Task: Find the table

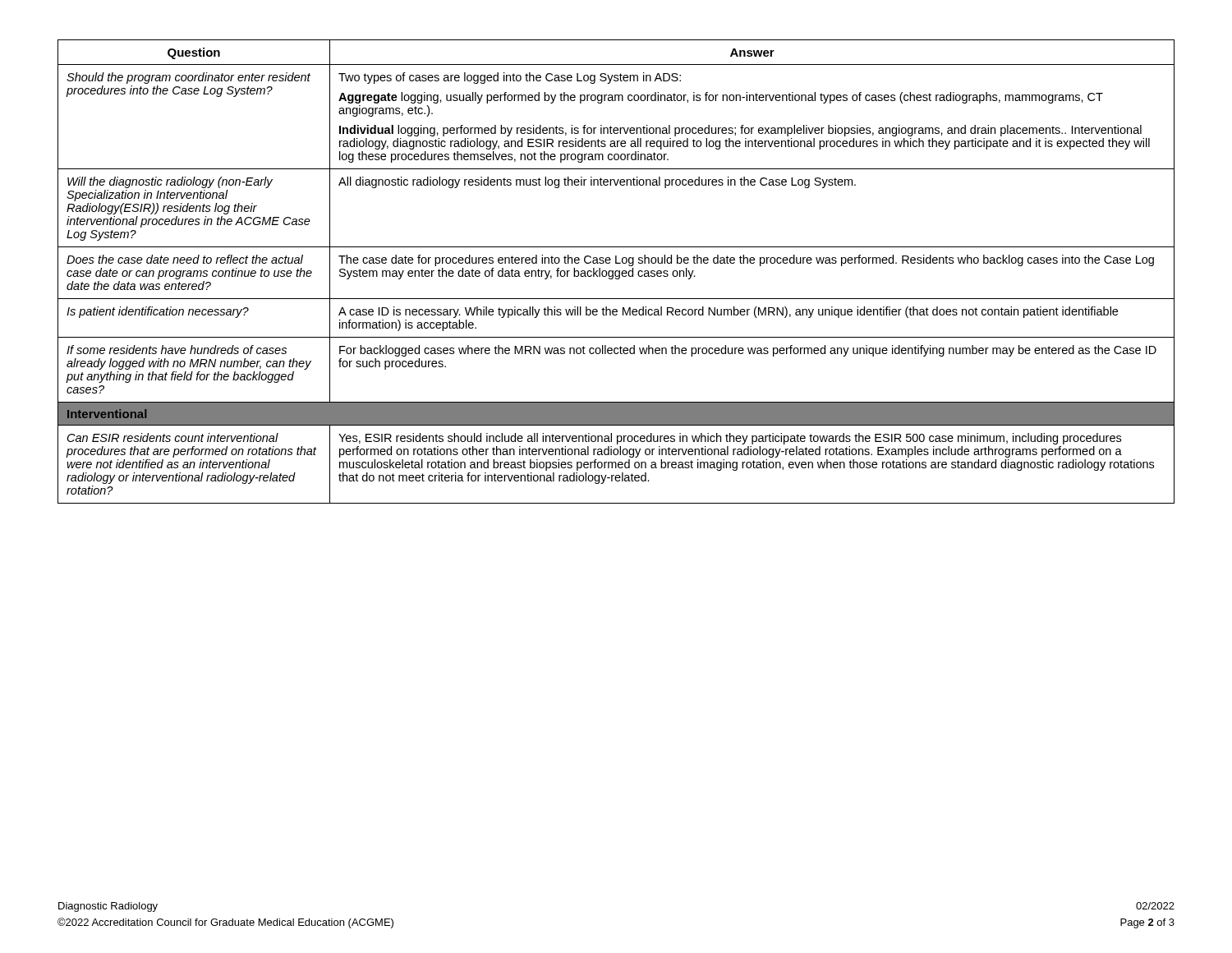Action: click(x=616, y=272)
